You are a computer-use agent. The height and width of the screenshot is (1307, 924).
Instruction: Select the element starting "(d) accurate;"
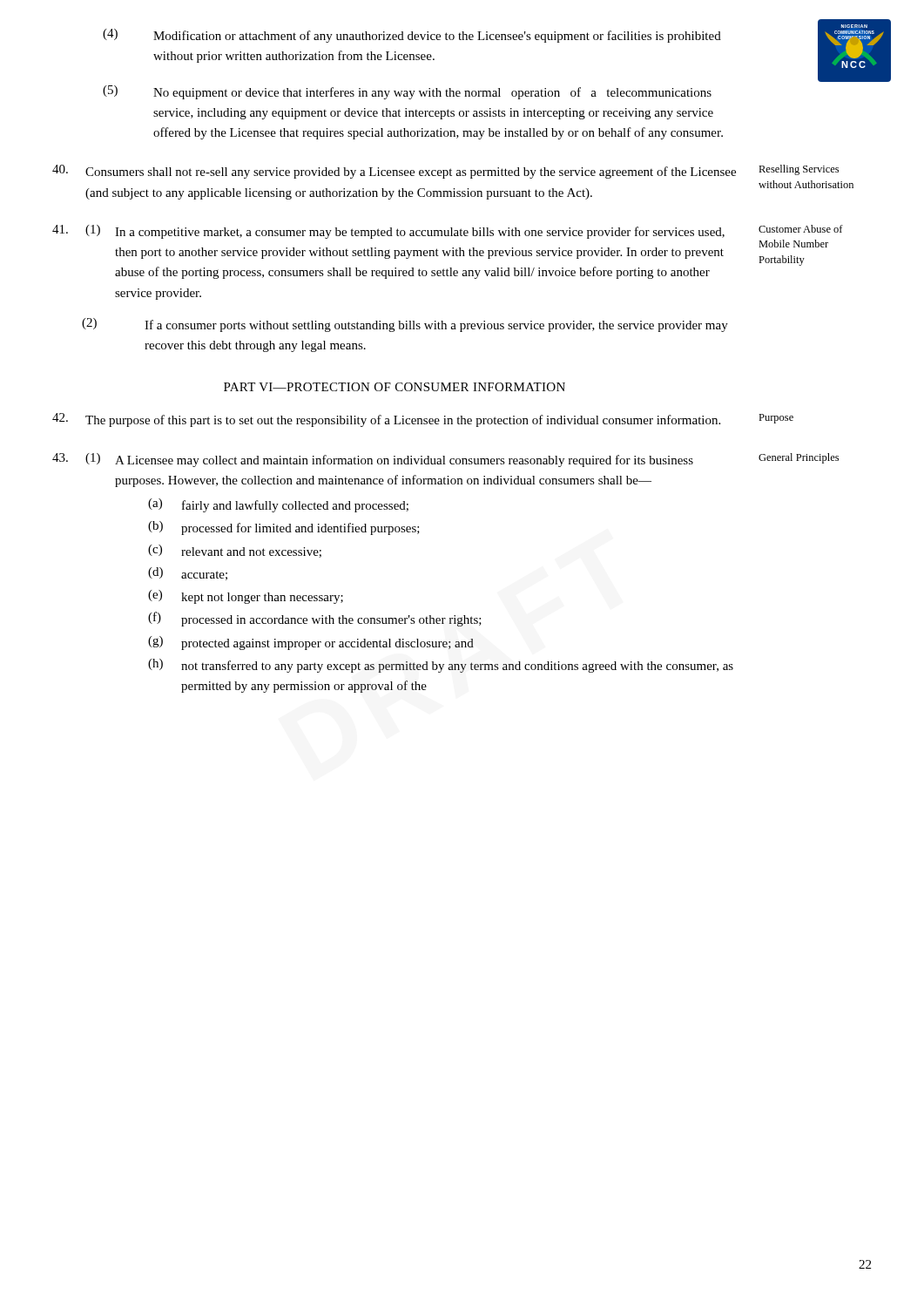(x=188, y=574)
